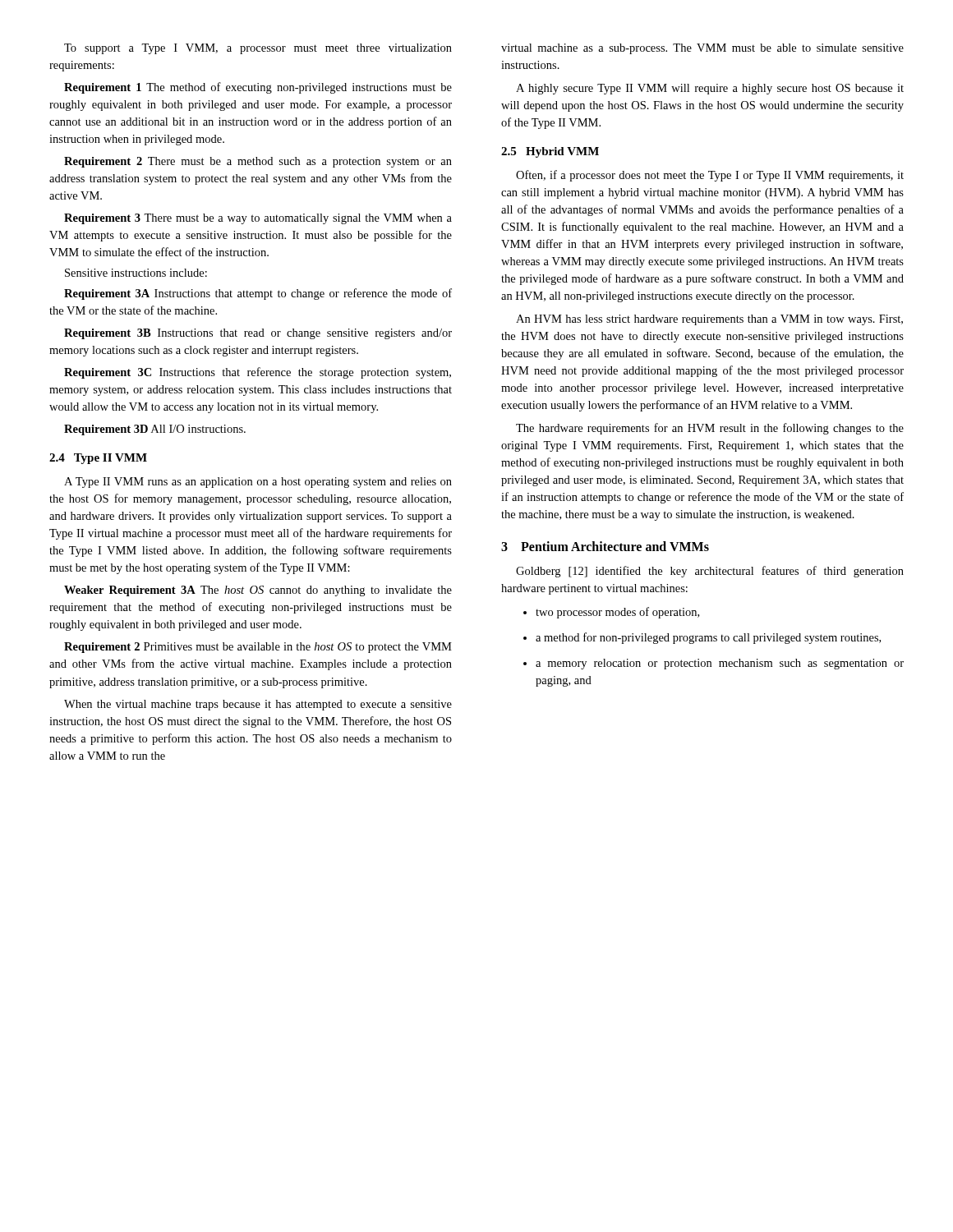Locate the block of text that opens with "Requirement 1 The method of executing non-privileged instructions"

tap(251, 113)
